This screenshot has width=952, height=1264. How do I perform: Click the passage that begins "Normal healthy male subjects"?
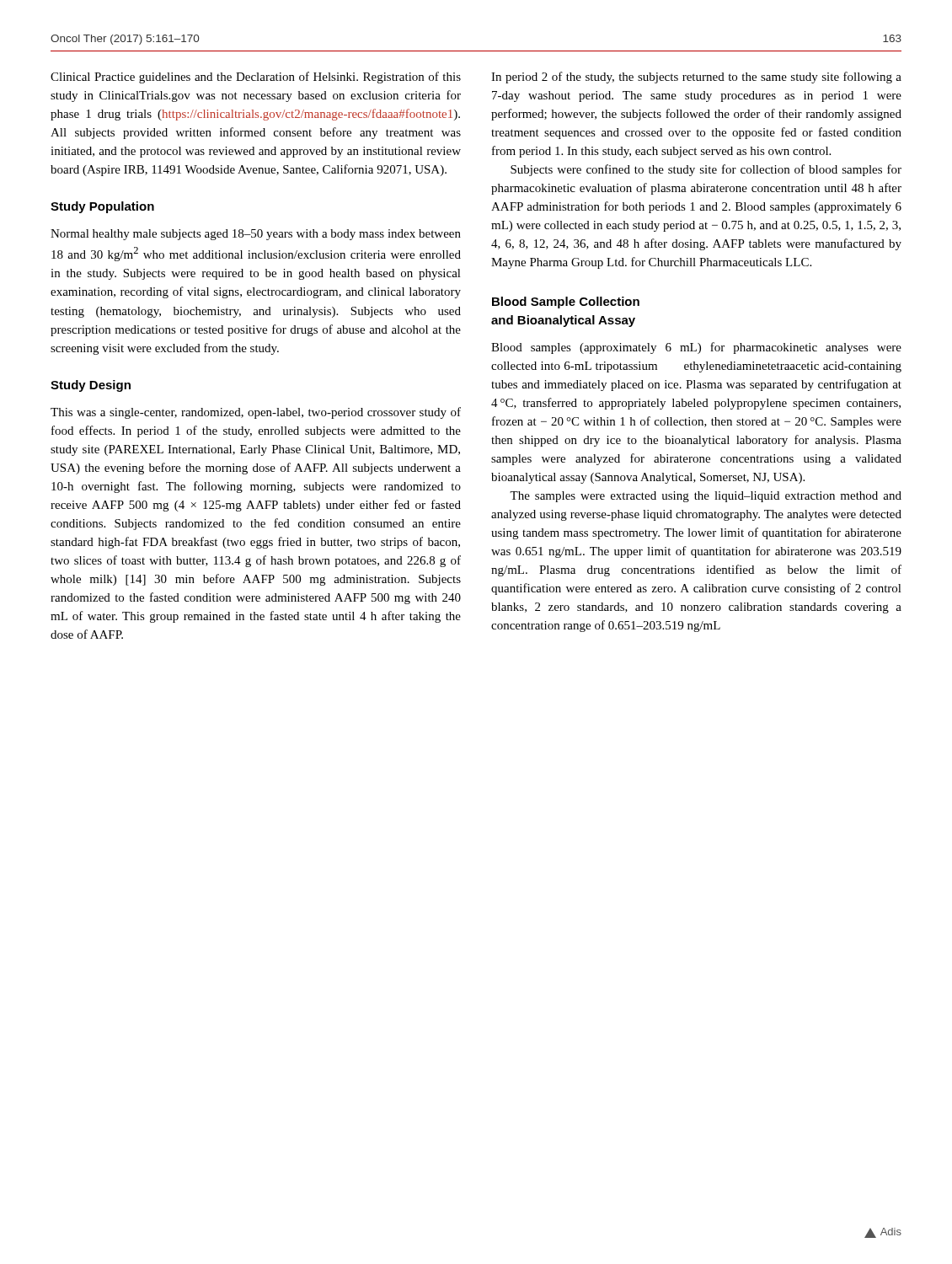tap(256, 291)
